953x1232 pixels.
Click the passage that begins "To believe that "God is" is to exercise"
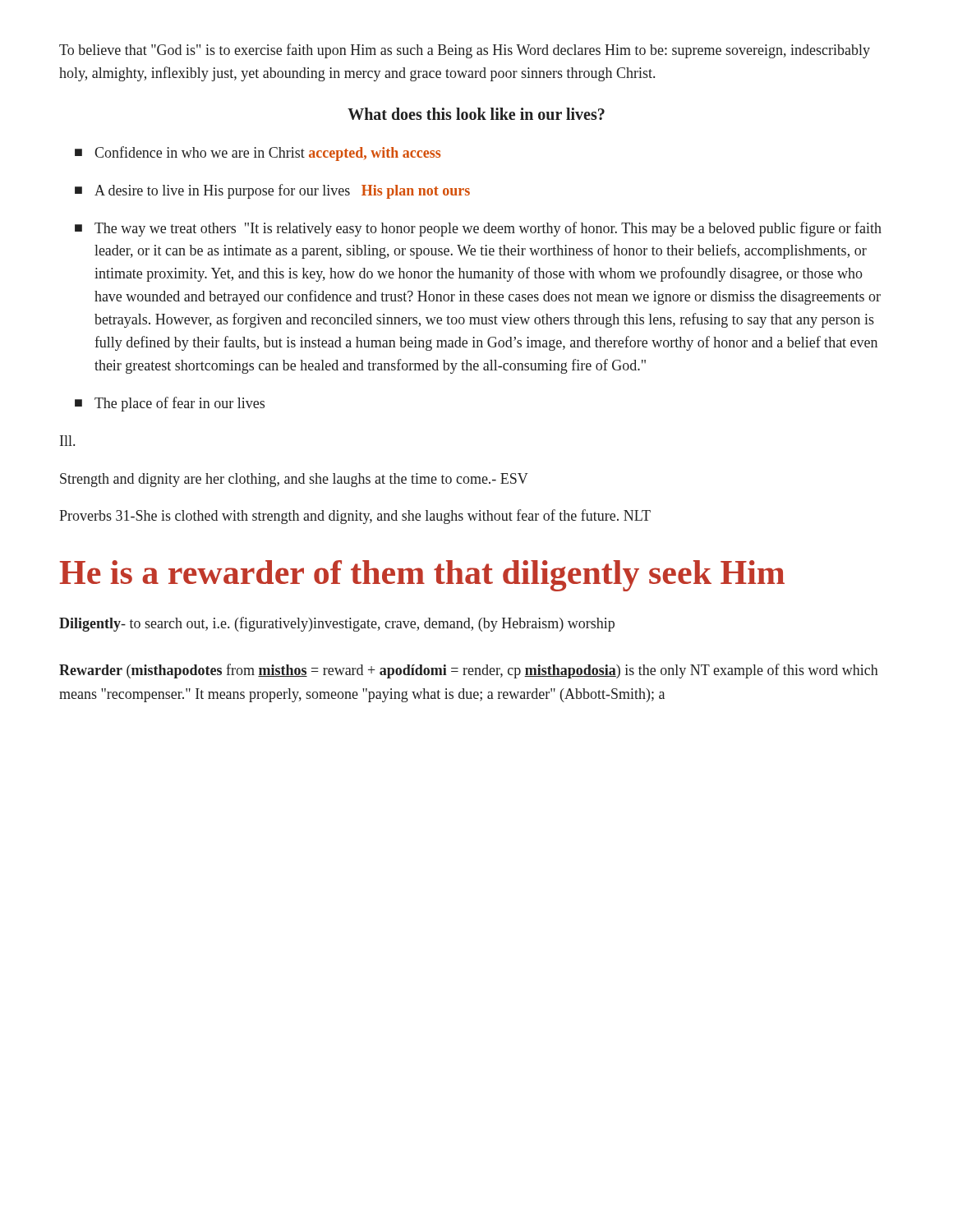(465, 62)
